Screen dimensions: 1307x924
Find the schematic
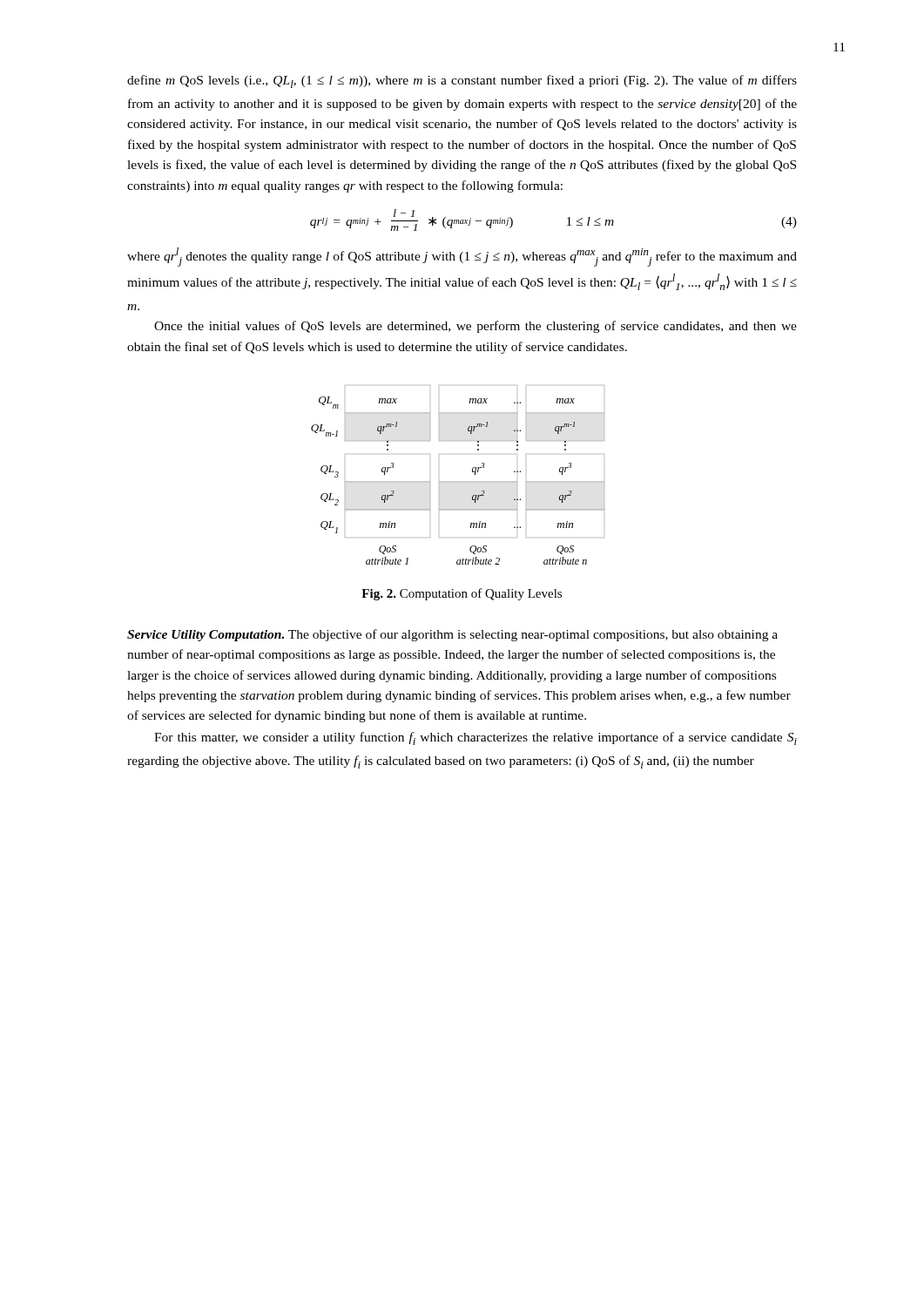pos(462,476)
